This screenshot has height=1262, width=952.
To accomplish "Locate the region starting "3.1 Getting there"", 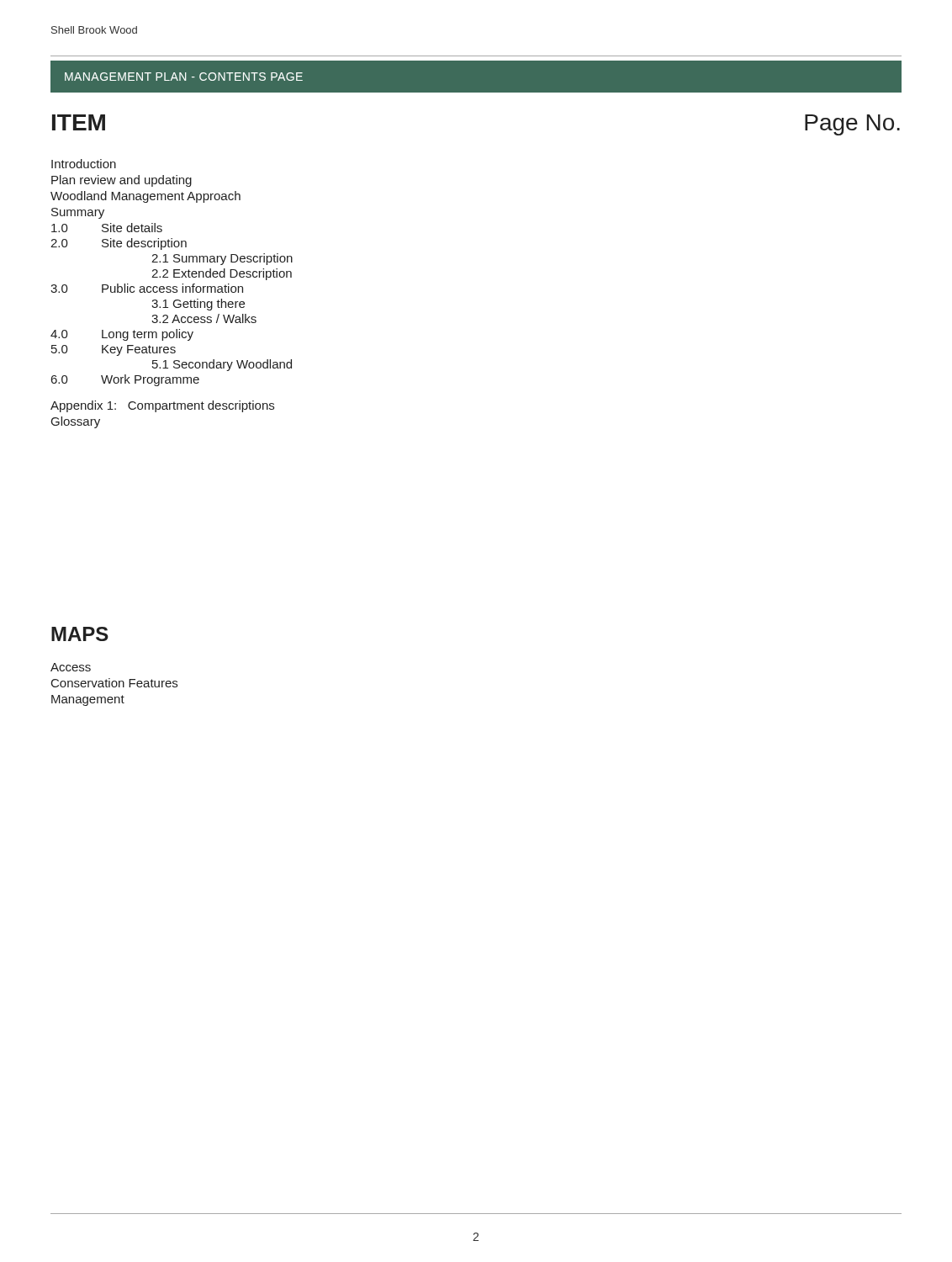I will pos(198,303).
